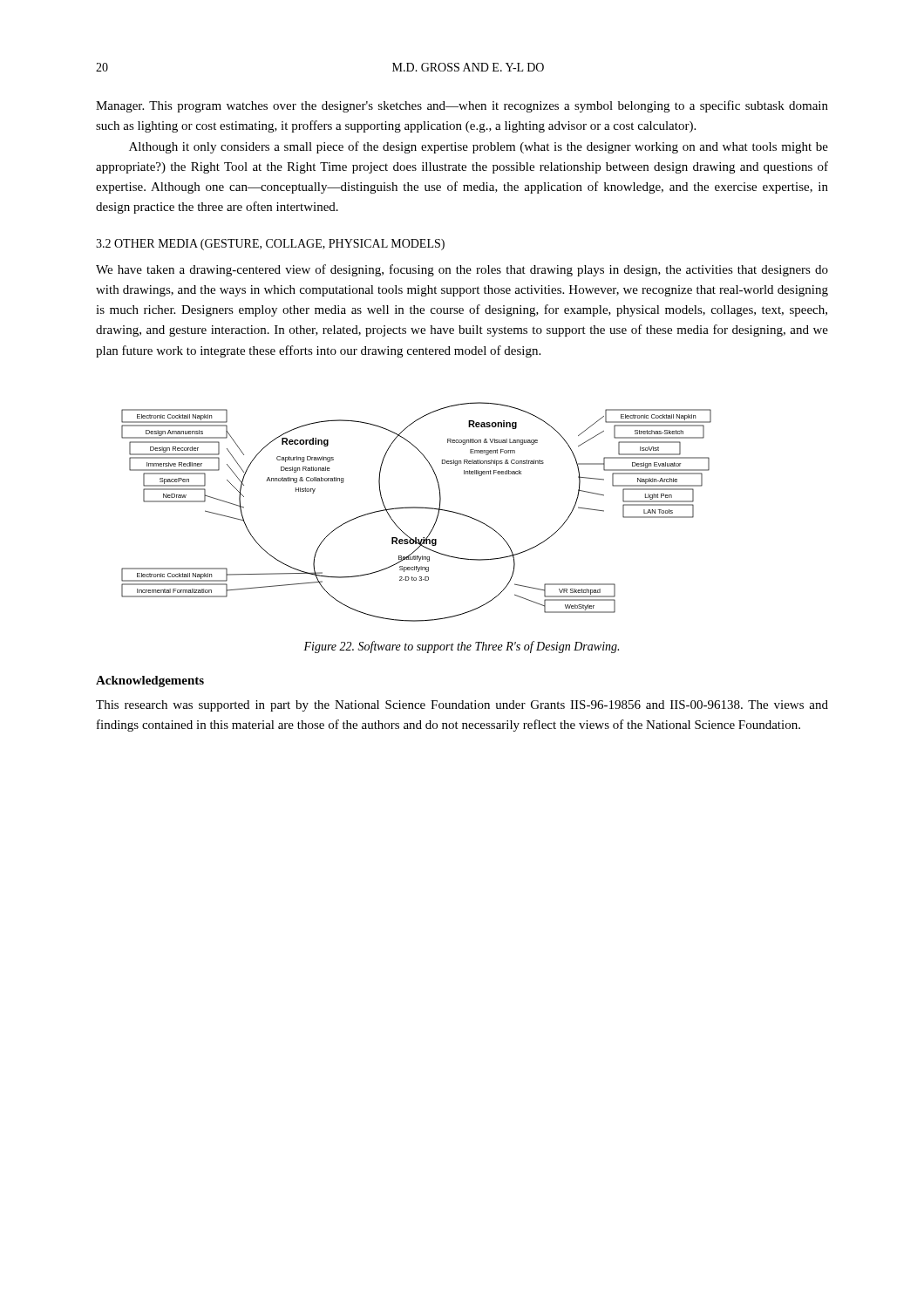Click on the text starting "Manager. This program"
The height and width of the screenshot is (1308, 924).
(x=462, y=157)
